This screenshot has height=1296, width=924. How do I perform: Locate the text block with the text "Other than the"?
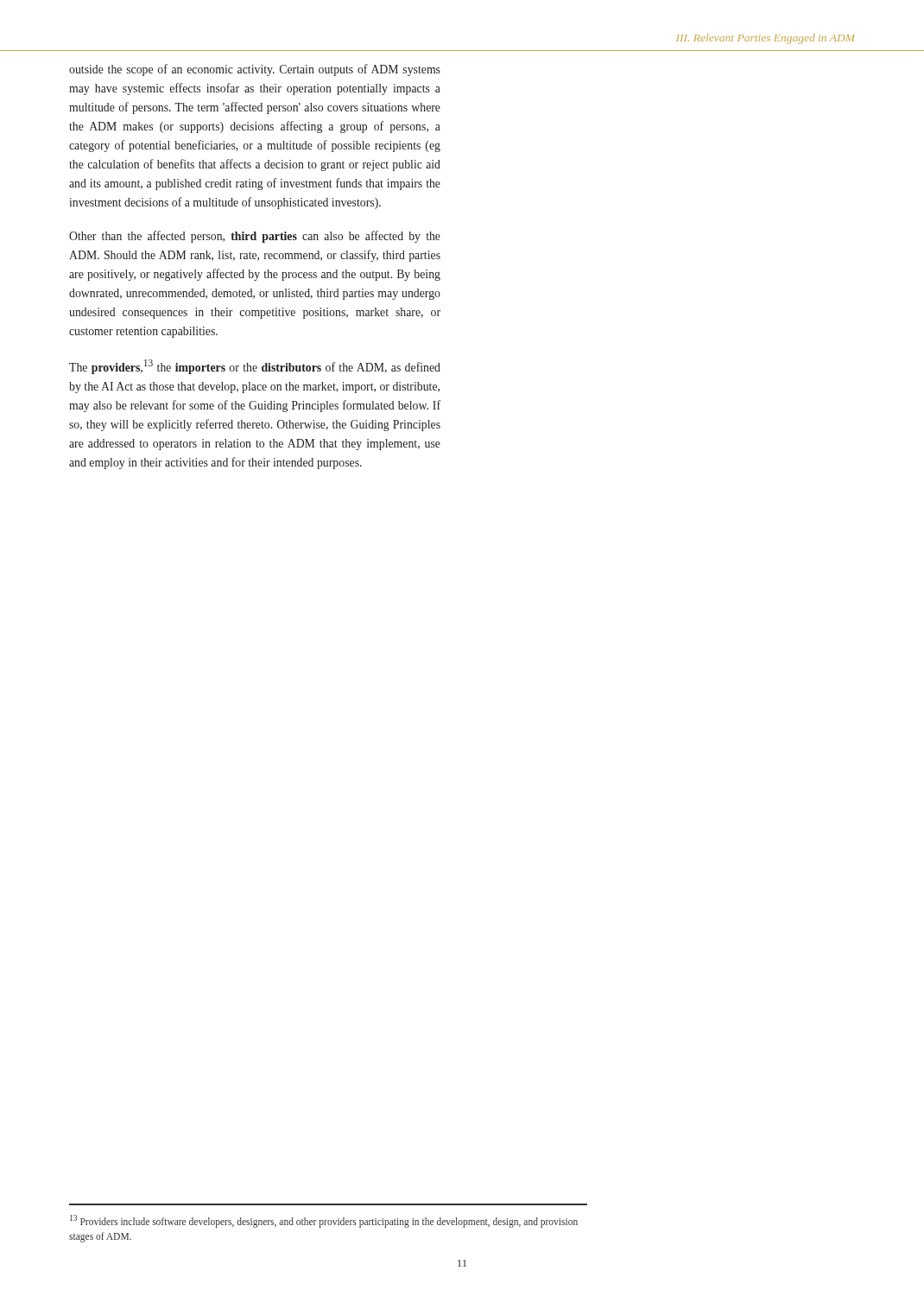255,284
